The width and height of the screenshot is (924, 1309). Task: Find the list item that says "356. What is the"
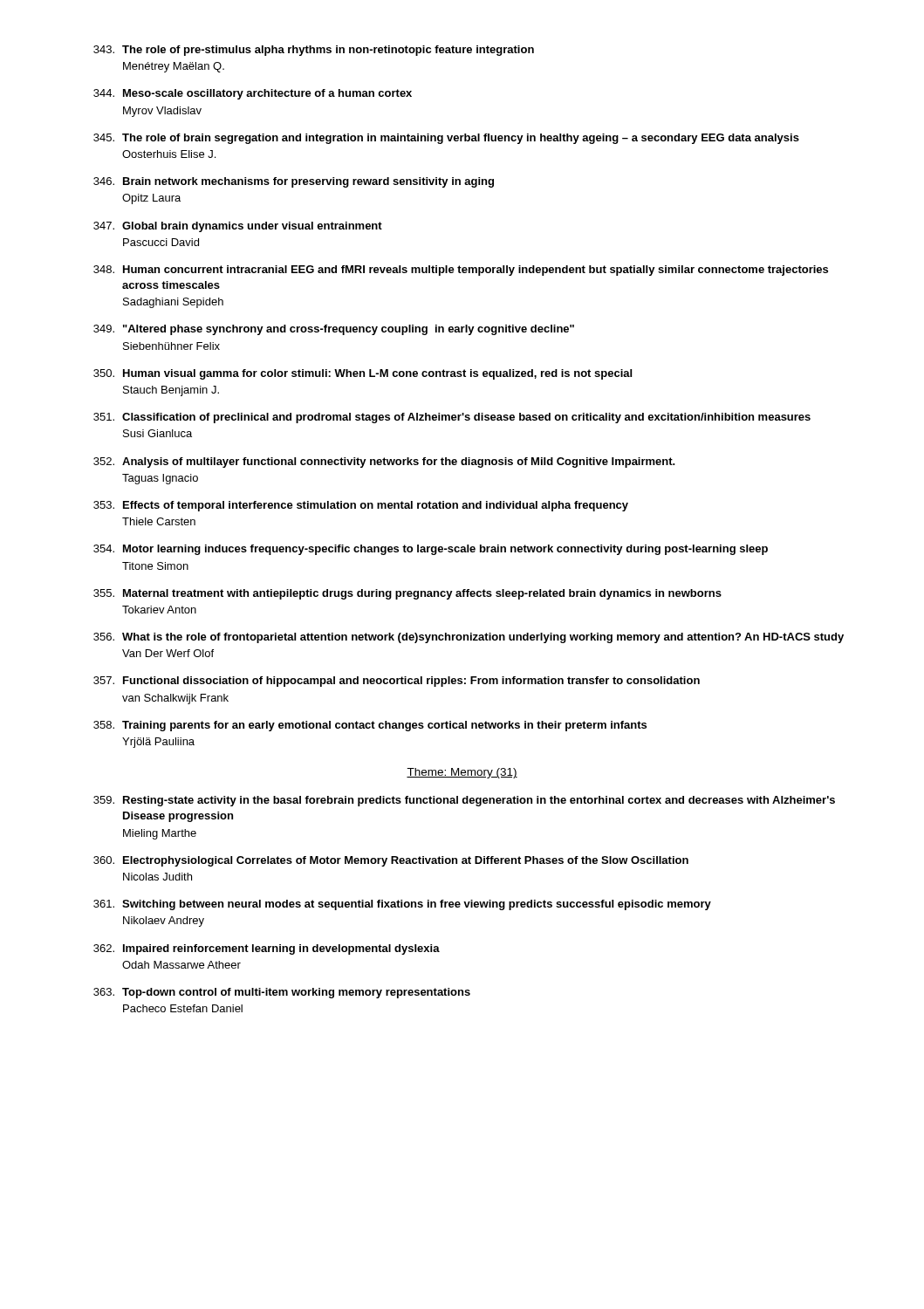pos(462,646)
